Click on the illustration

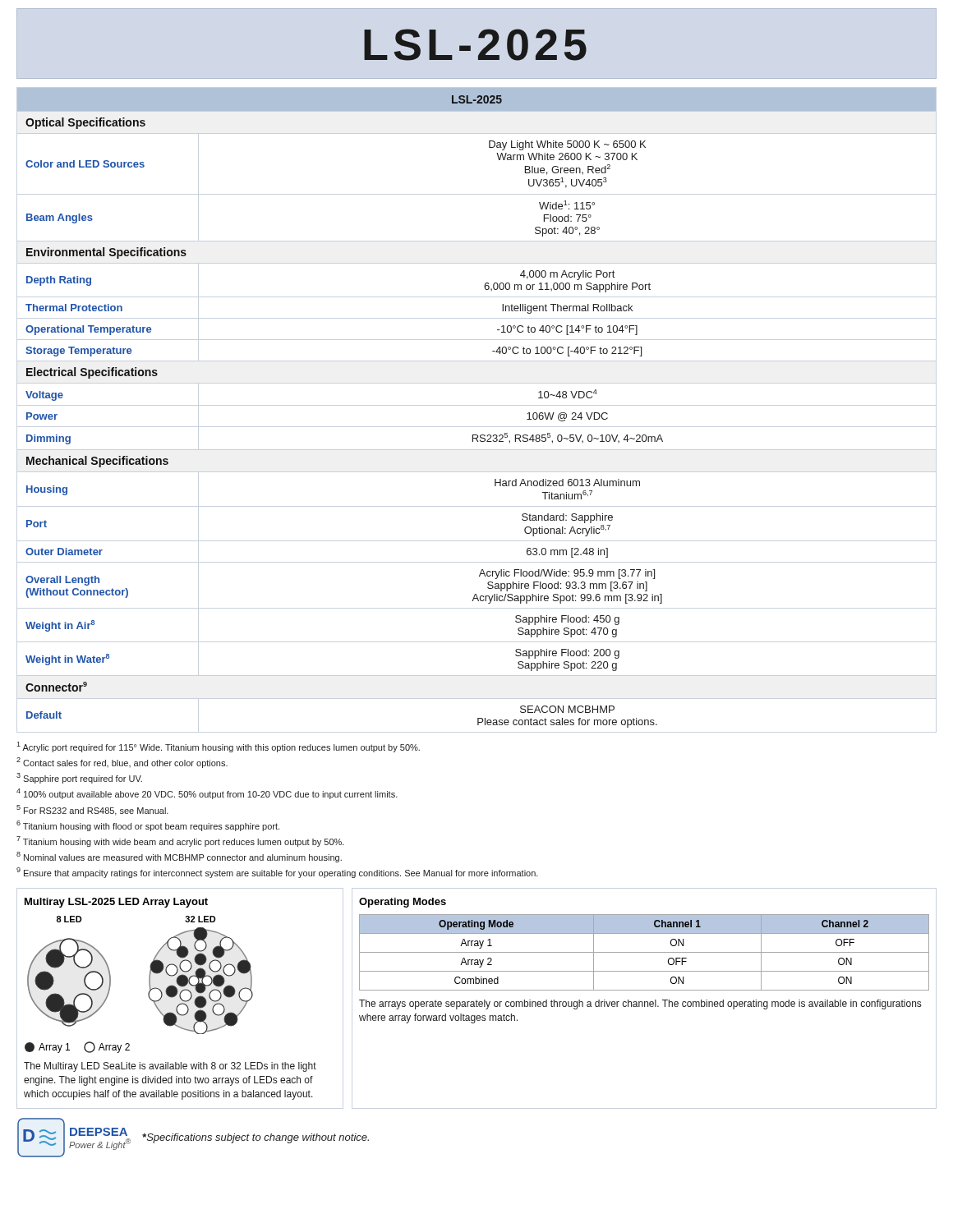click(180, 984)
